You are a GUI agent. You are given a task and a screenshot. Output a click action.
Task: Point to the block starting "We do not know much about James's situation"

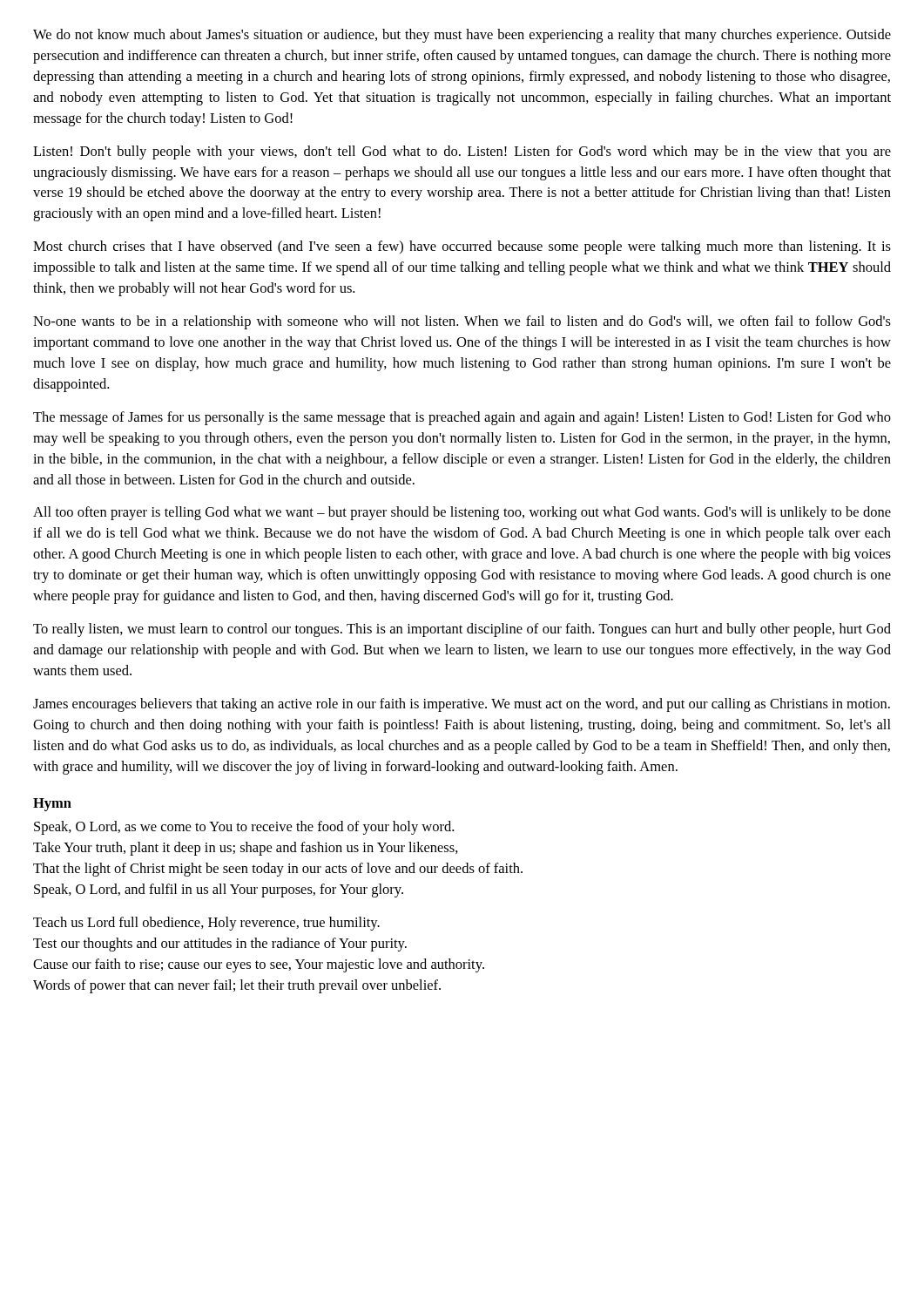point(462,76)
